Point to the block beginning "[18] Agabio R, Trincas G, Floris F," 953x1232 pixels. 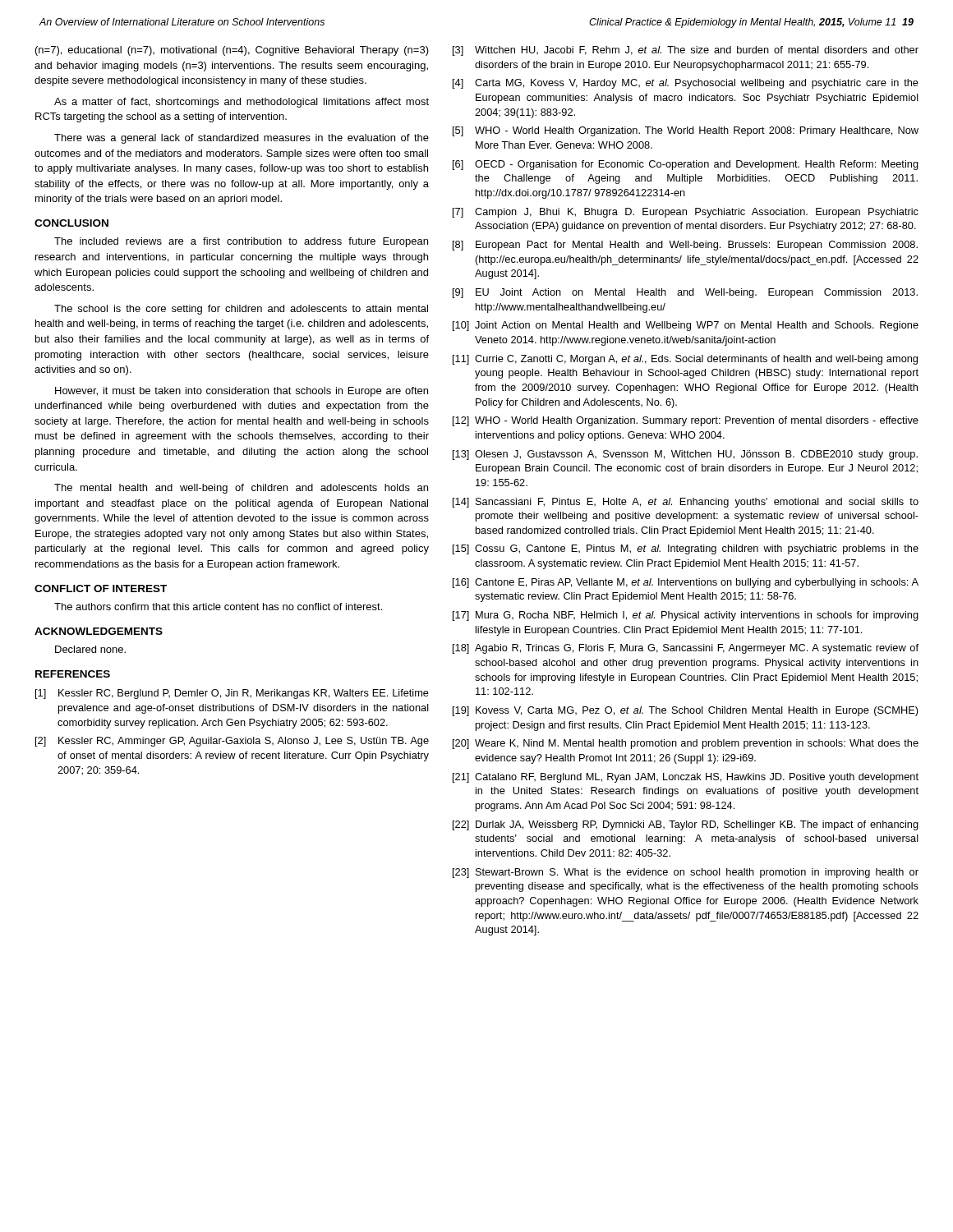pos(685,670)
